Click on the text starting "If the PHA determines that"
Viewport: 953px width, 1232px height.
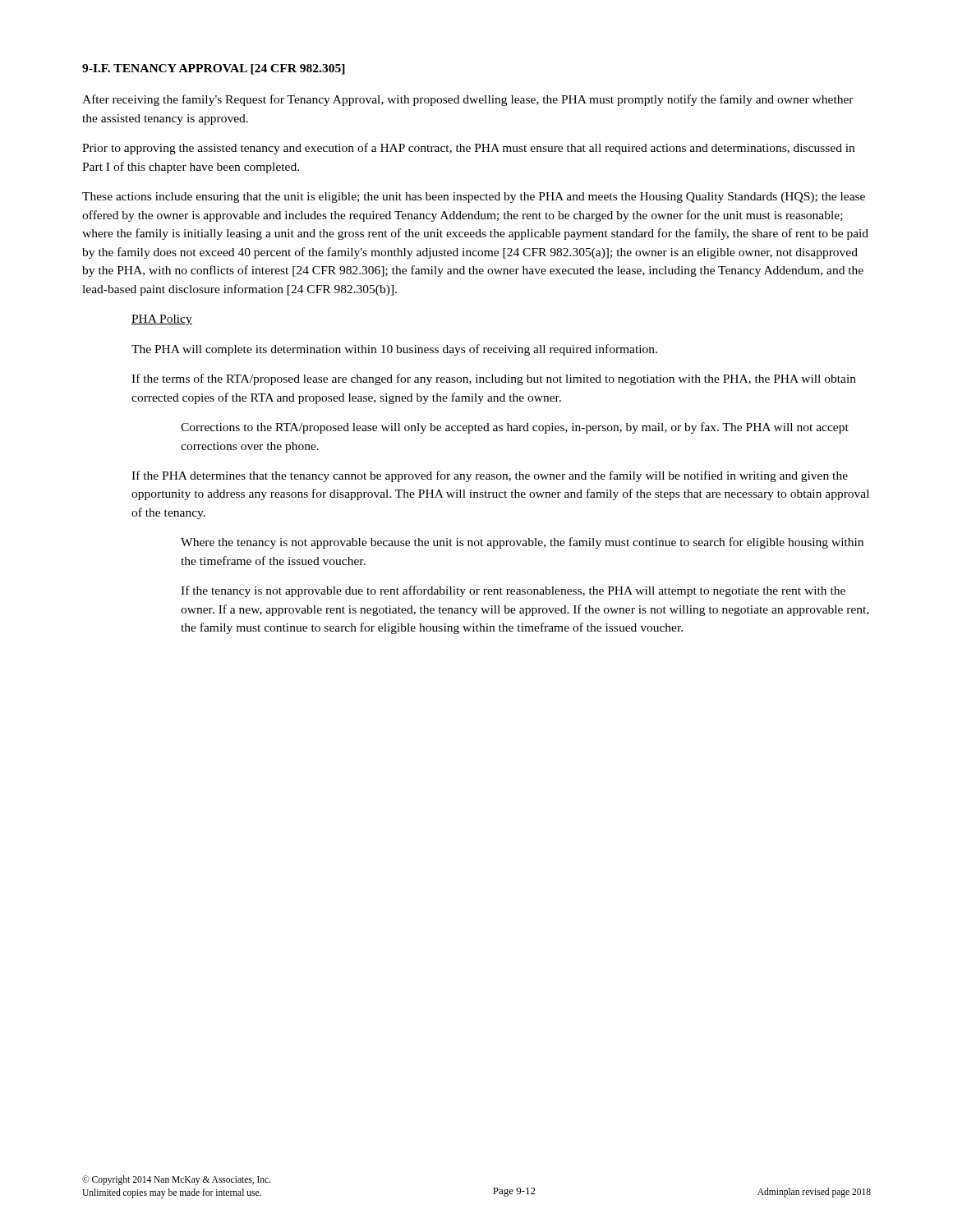point(501,494)
